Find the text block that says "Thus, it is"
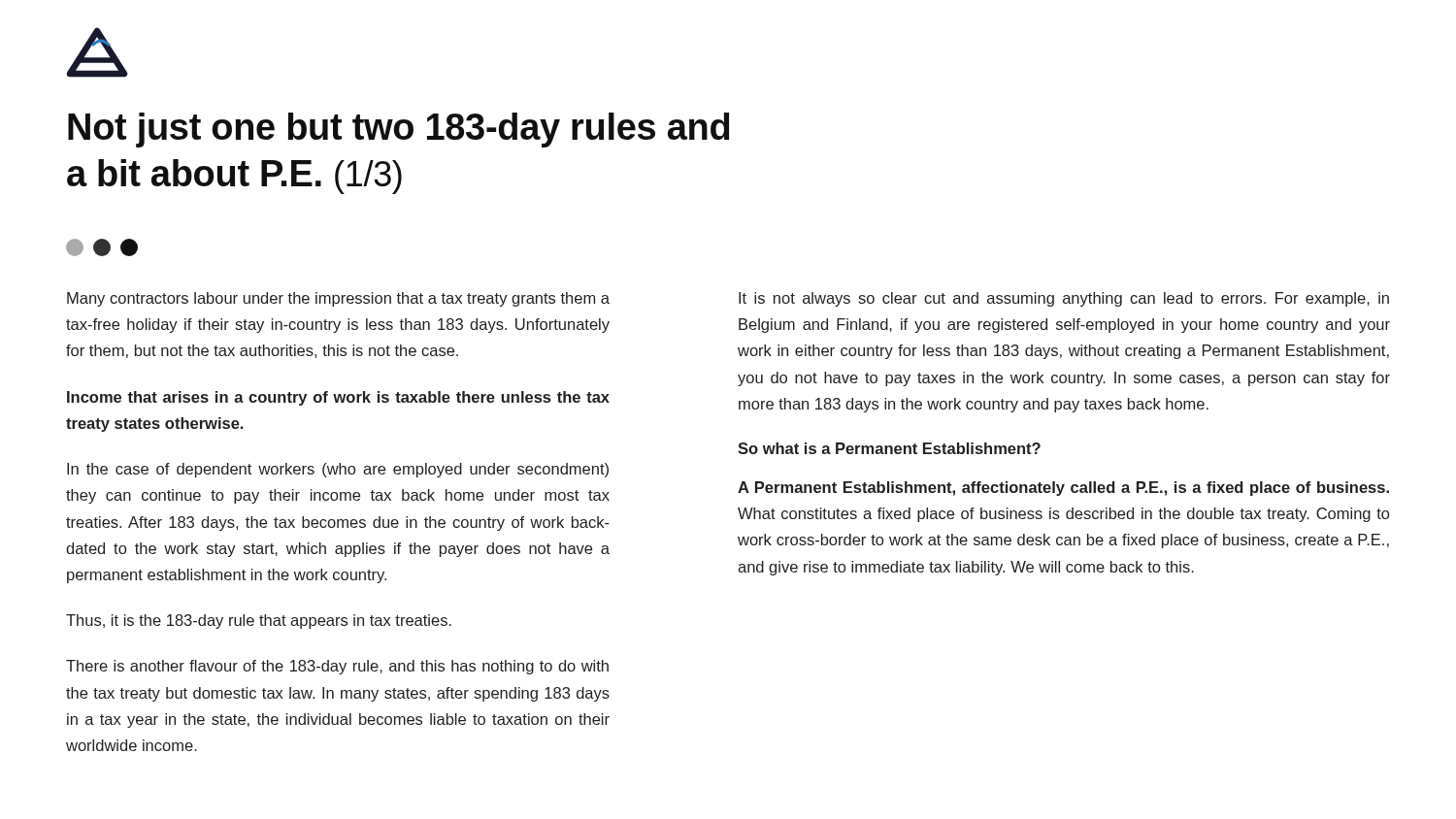Screen dimensions: 819x1456 tap(259, 620)
